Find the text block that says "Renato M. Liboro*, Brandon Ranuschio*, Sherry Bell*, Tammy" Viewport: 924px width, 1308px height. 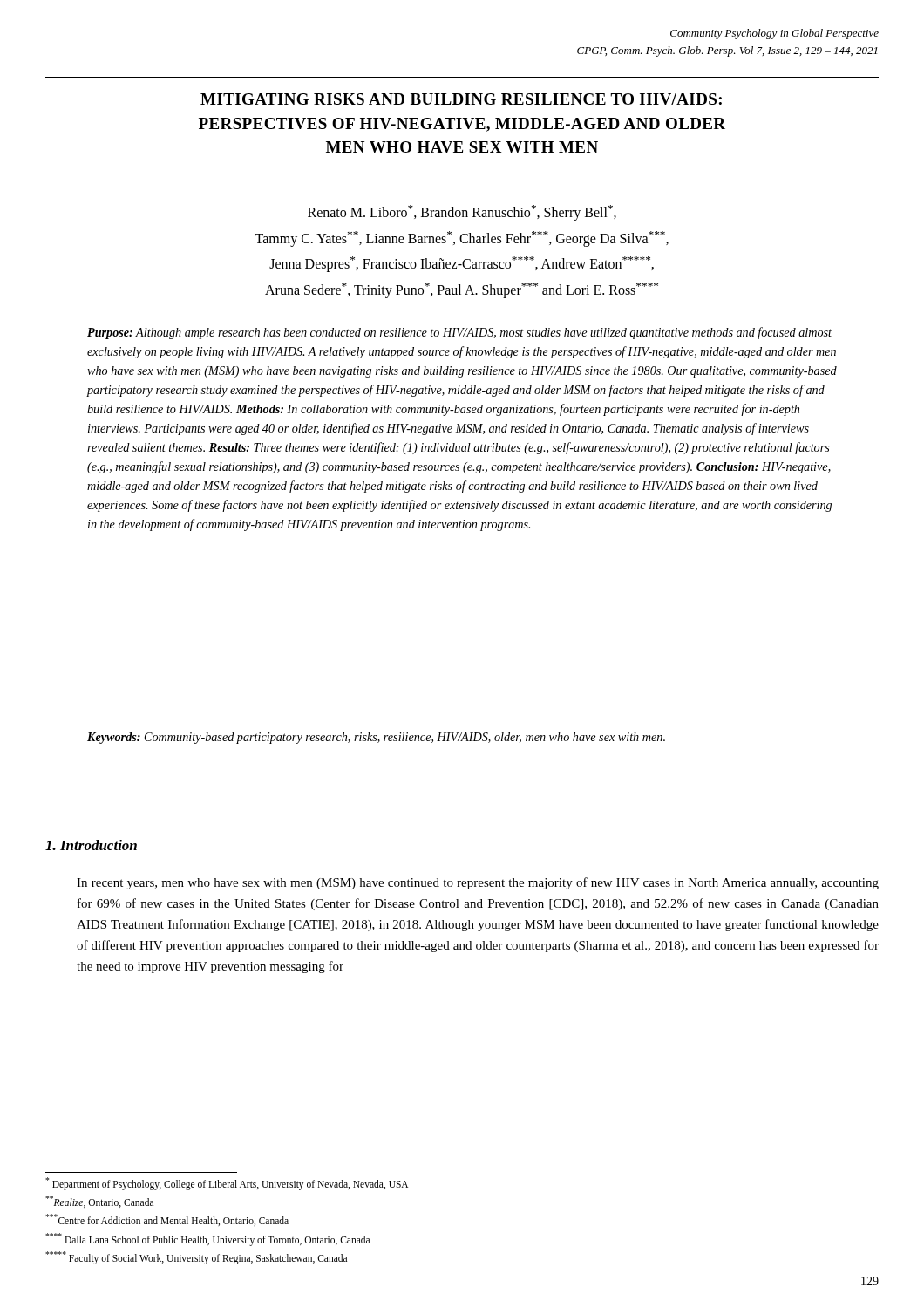tap(462, 249)
